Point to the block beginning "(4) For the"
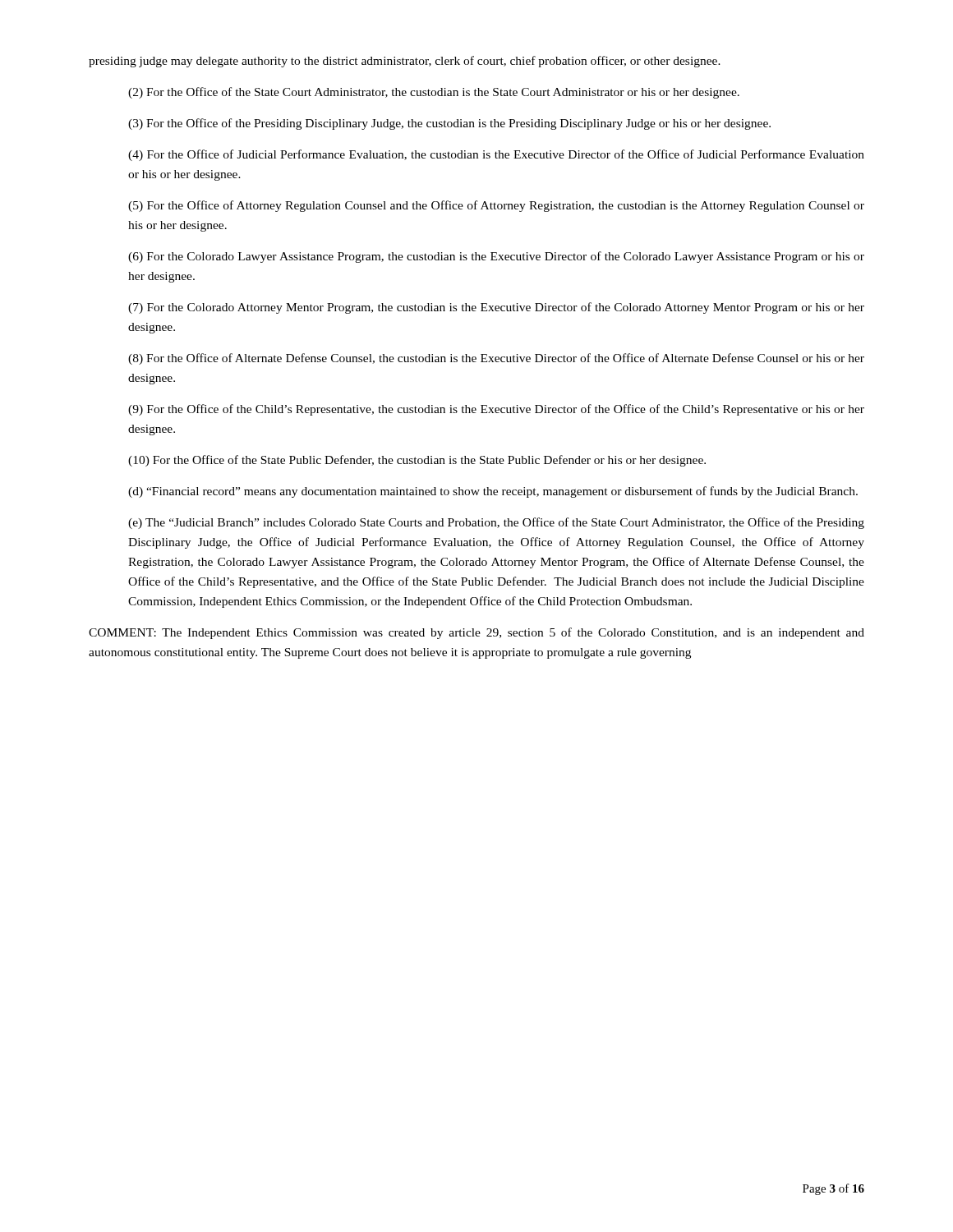953x1232 pixels. 496,164
